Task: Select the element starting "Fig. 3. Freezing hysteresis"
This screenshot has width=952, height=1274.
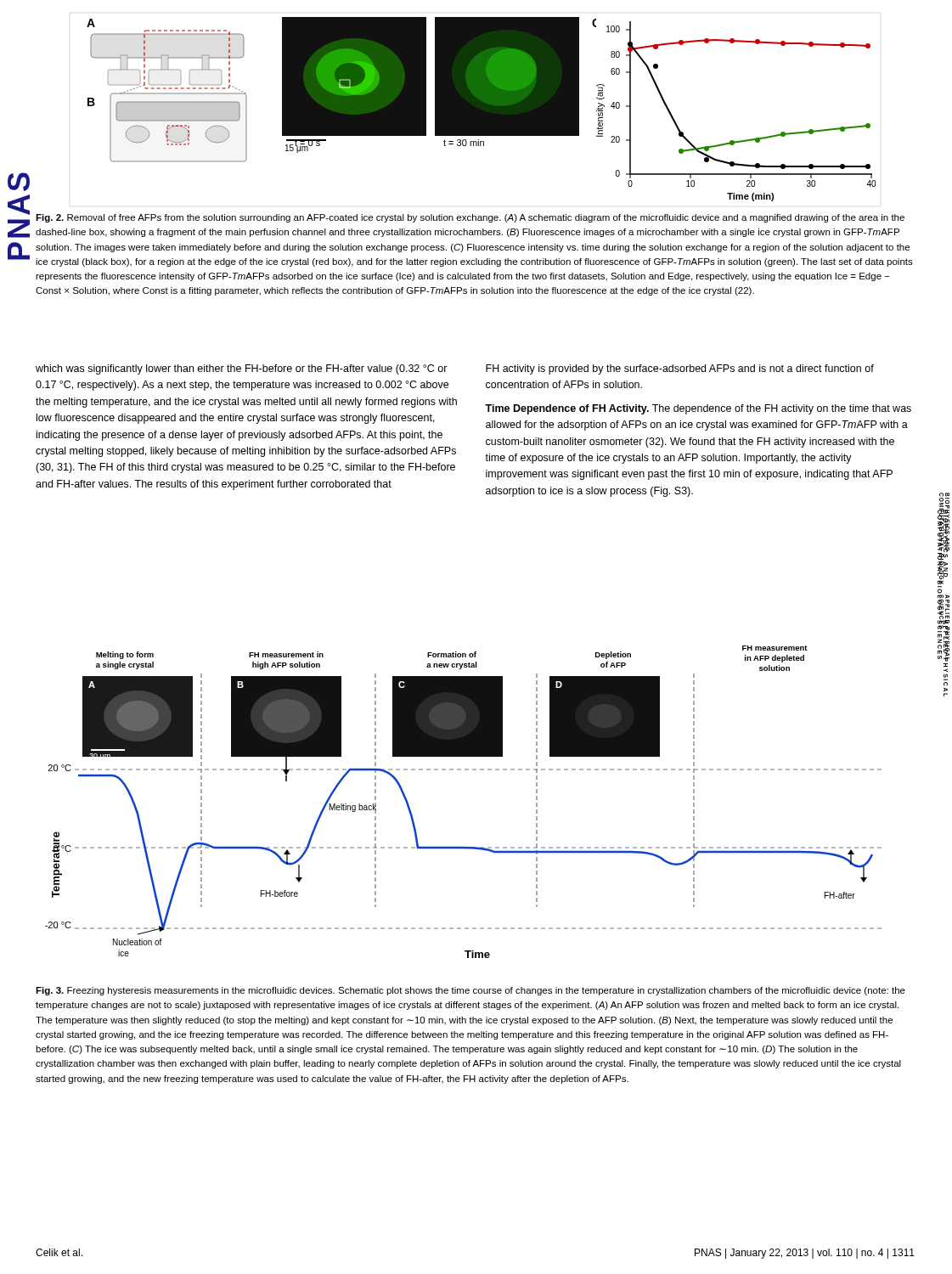Action: pos(470,1034)
